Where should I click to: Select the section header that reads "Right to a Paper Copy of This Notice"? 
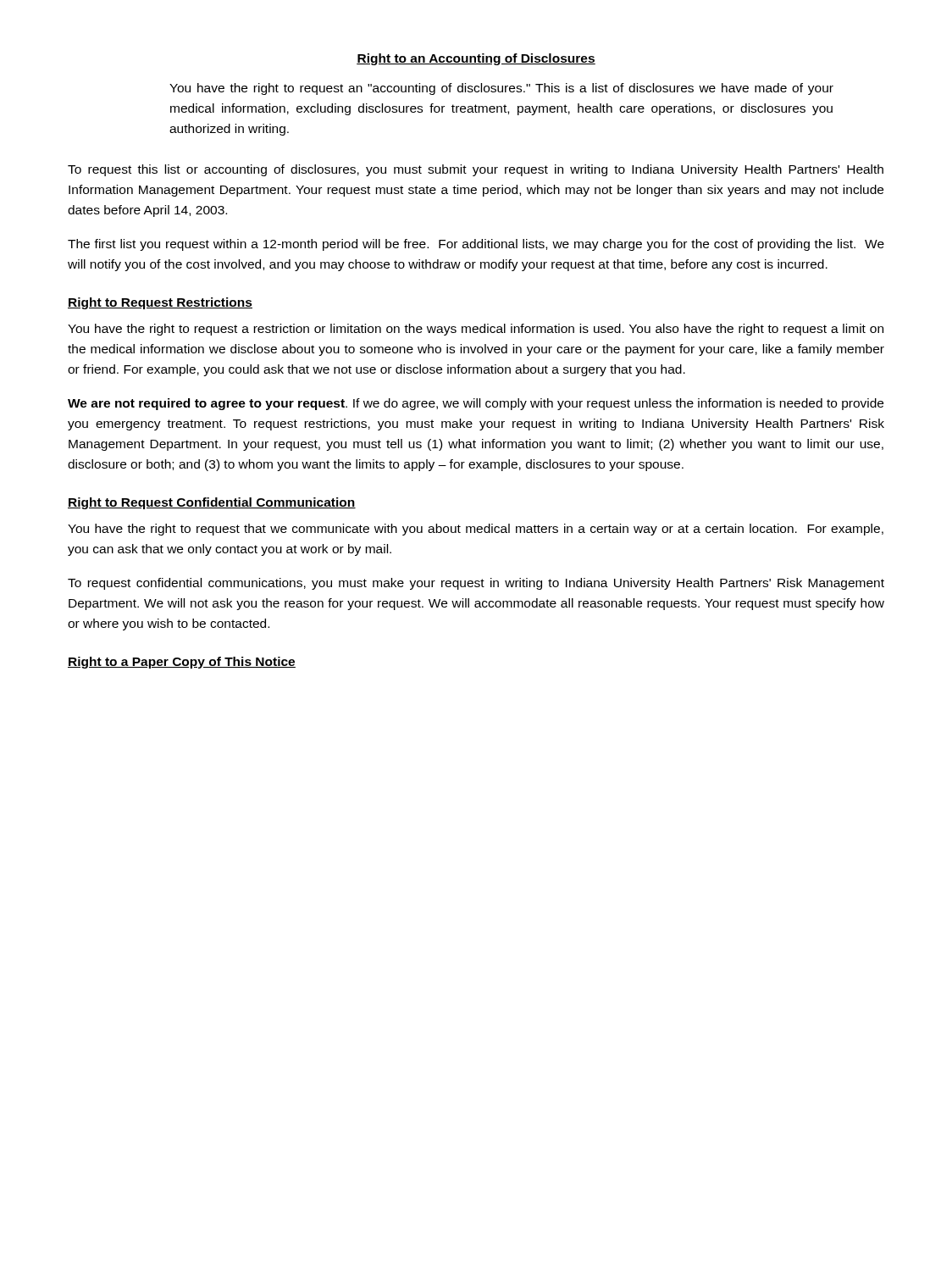182,662
